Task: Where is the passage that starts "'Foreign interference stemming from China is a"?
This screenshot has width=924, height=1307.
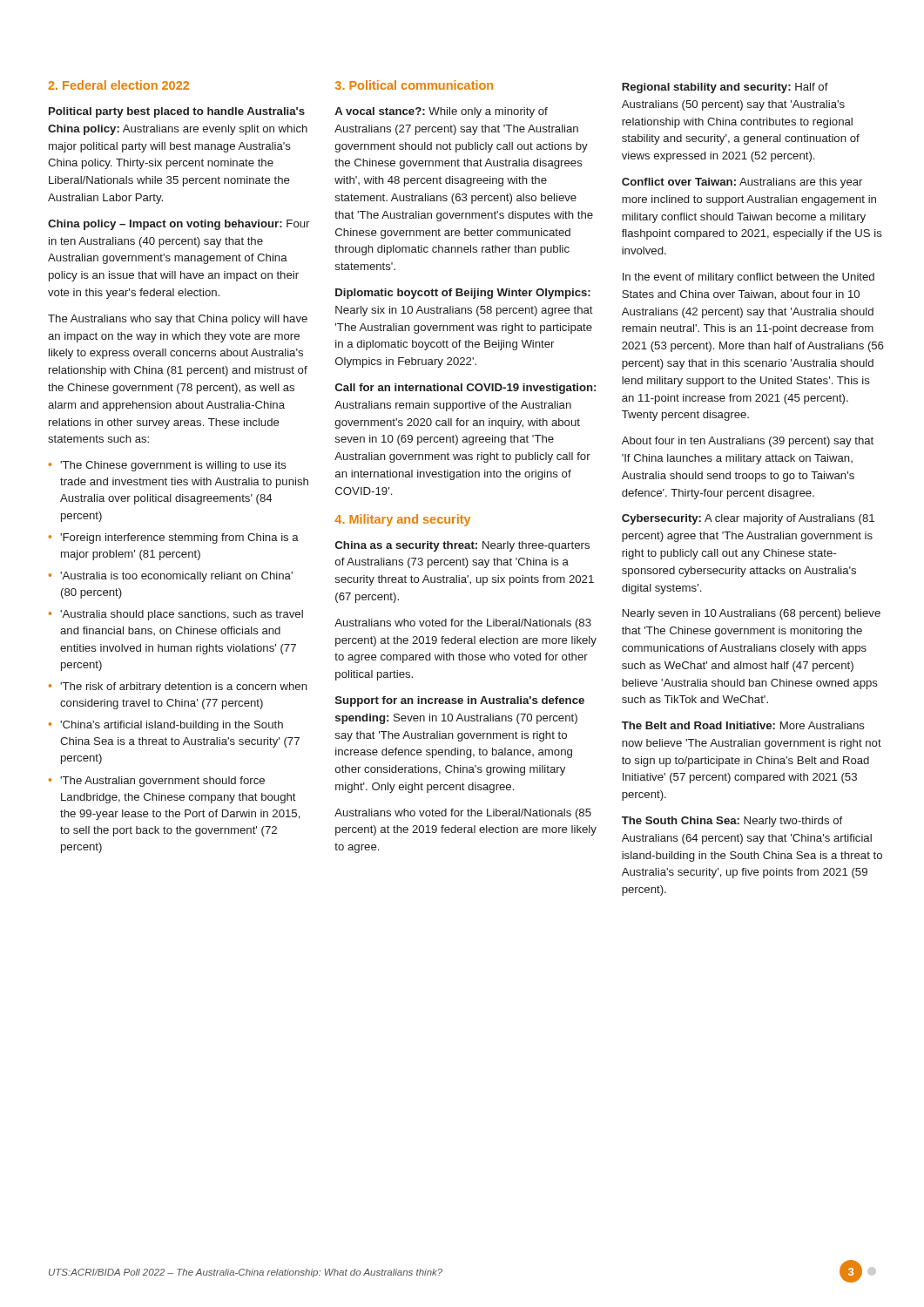Action: coord(179,545)
